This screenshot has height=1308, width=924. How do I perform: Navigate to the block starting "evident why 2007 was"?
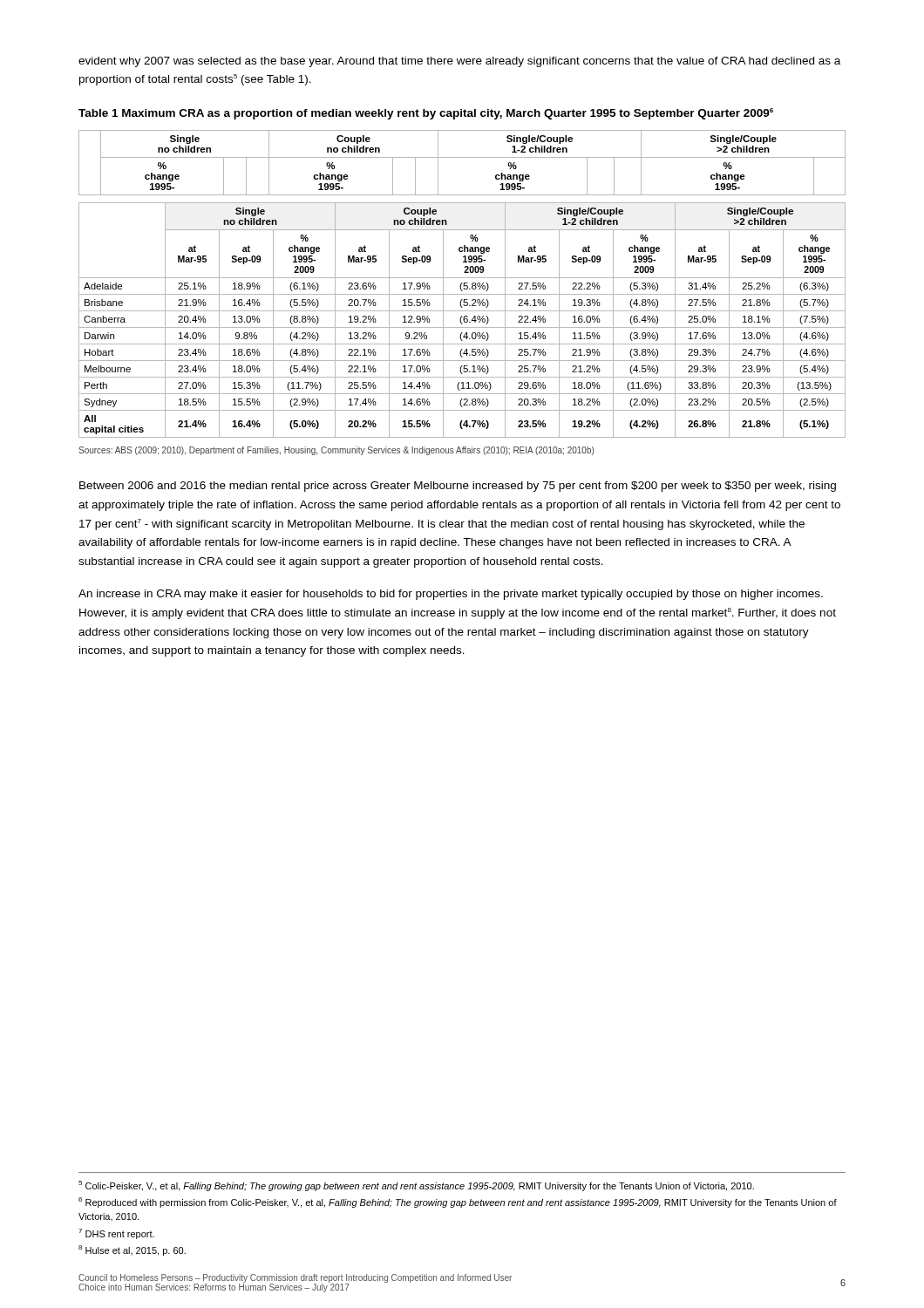tap(460, 70)
